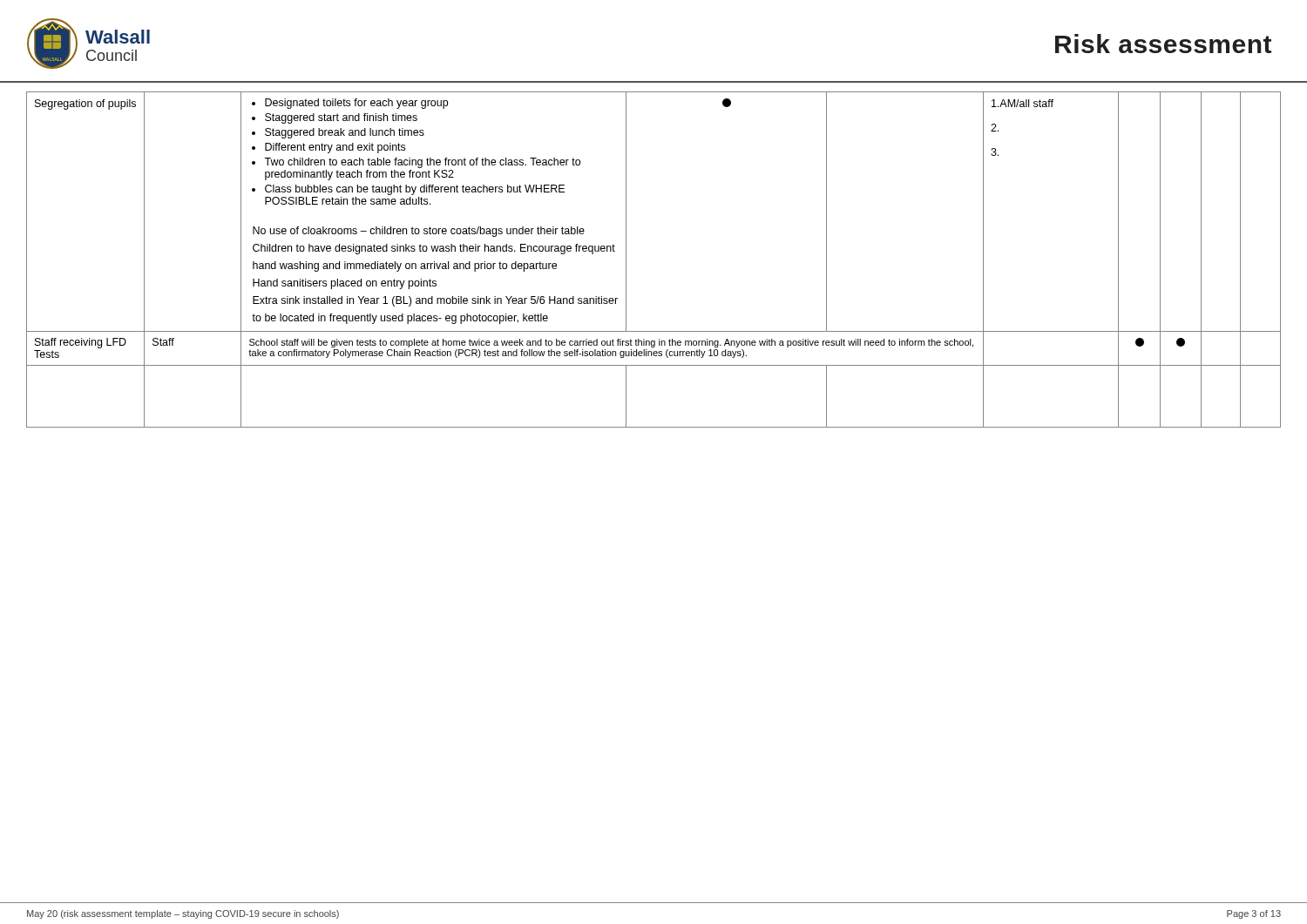This screenshot has height=924, width=1307.
Task: Click on the table containing "Segregation of pupils"
Action: click(654, 255)
